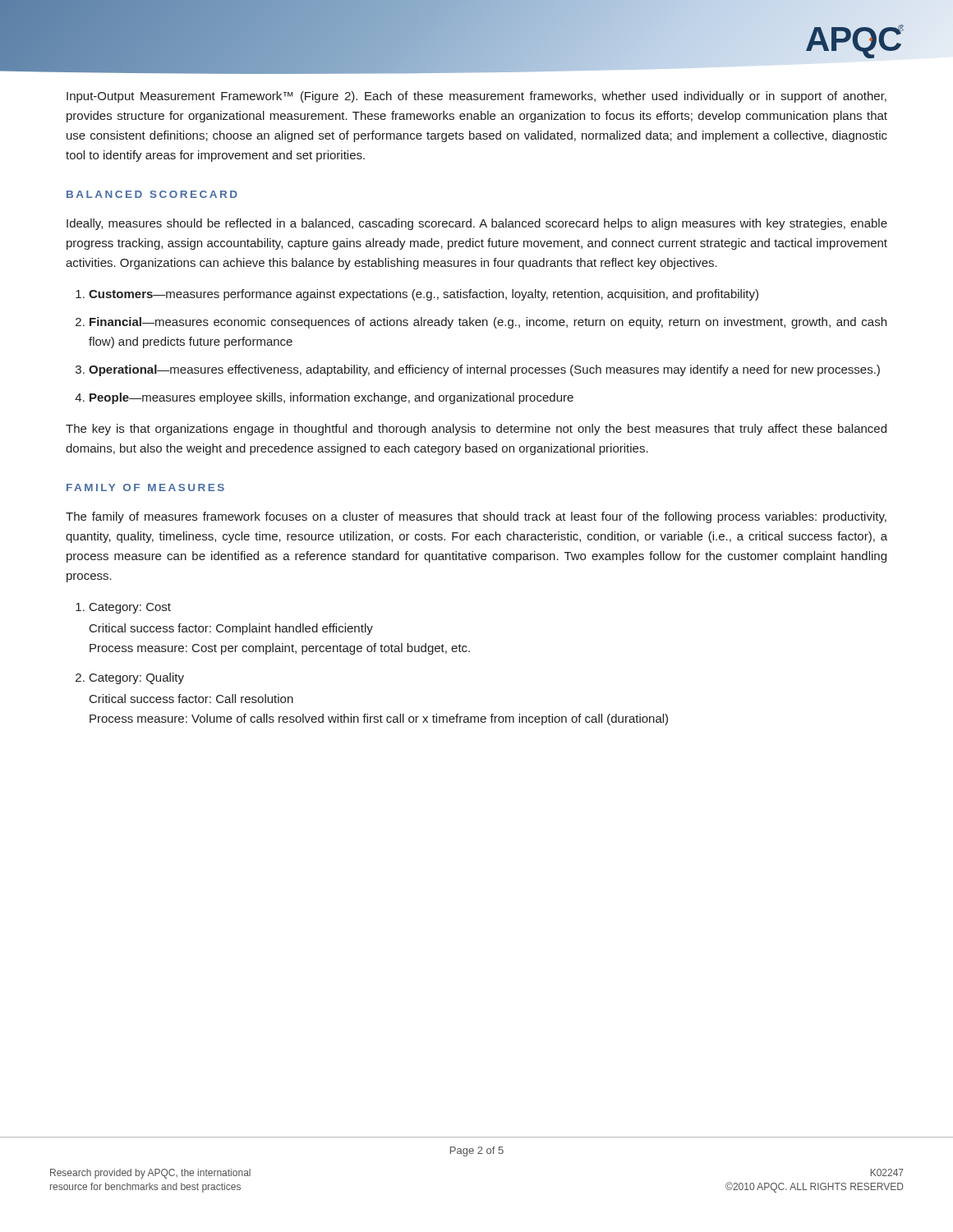Point to the block beginning "Customers—measures performance against expectations (e.g., satisfaction, loyalty,"
The height and width of the screenshot is (1232, 953).
pos(417,295)
